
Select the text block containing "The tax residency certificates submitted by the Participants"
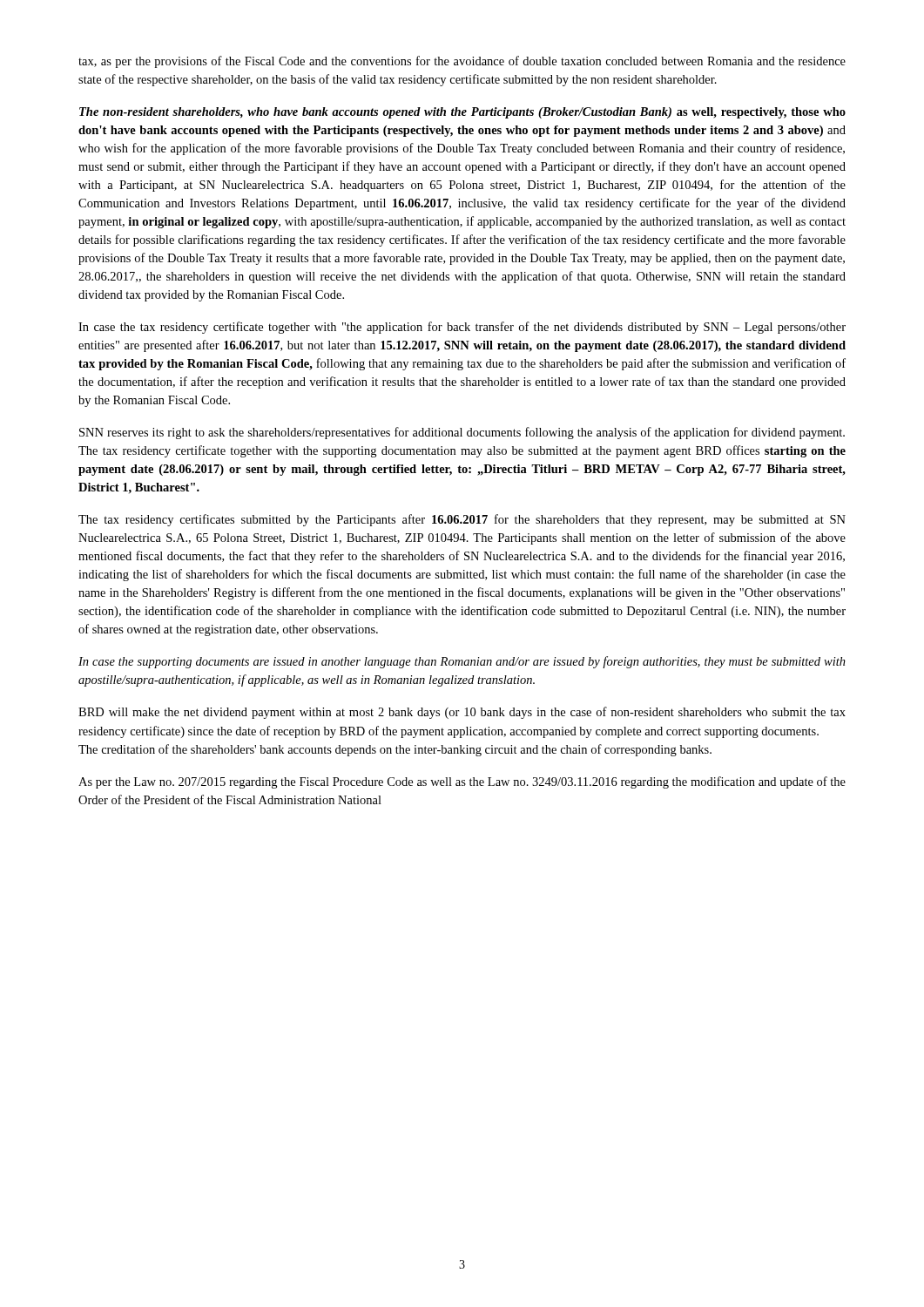[462, 575]
